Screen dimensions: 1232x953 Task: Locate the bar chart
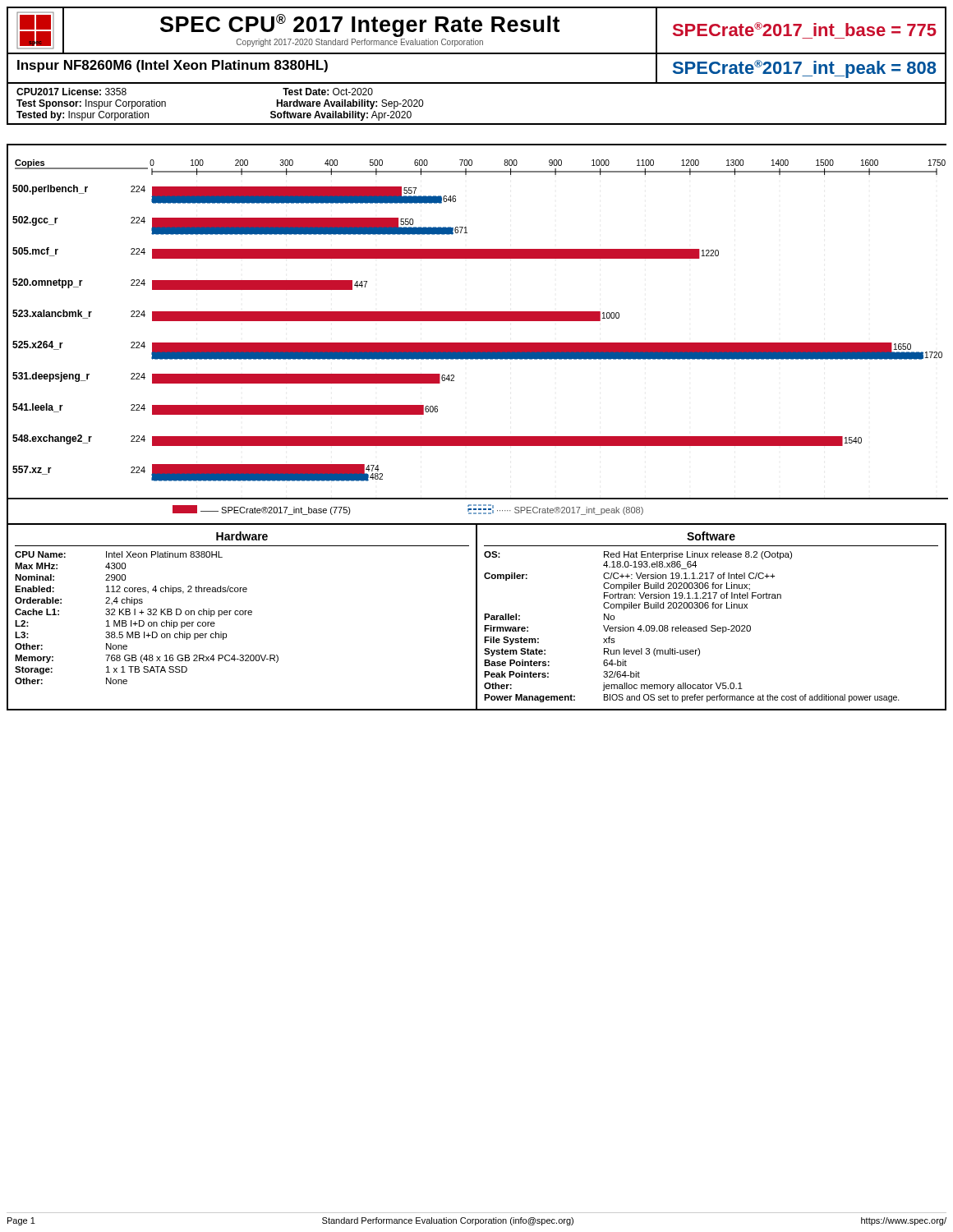(476, 334)
